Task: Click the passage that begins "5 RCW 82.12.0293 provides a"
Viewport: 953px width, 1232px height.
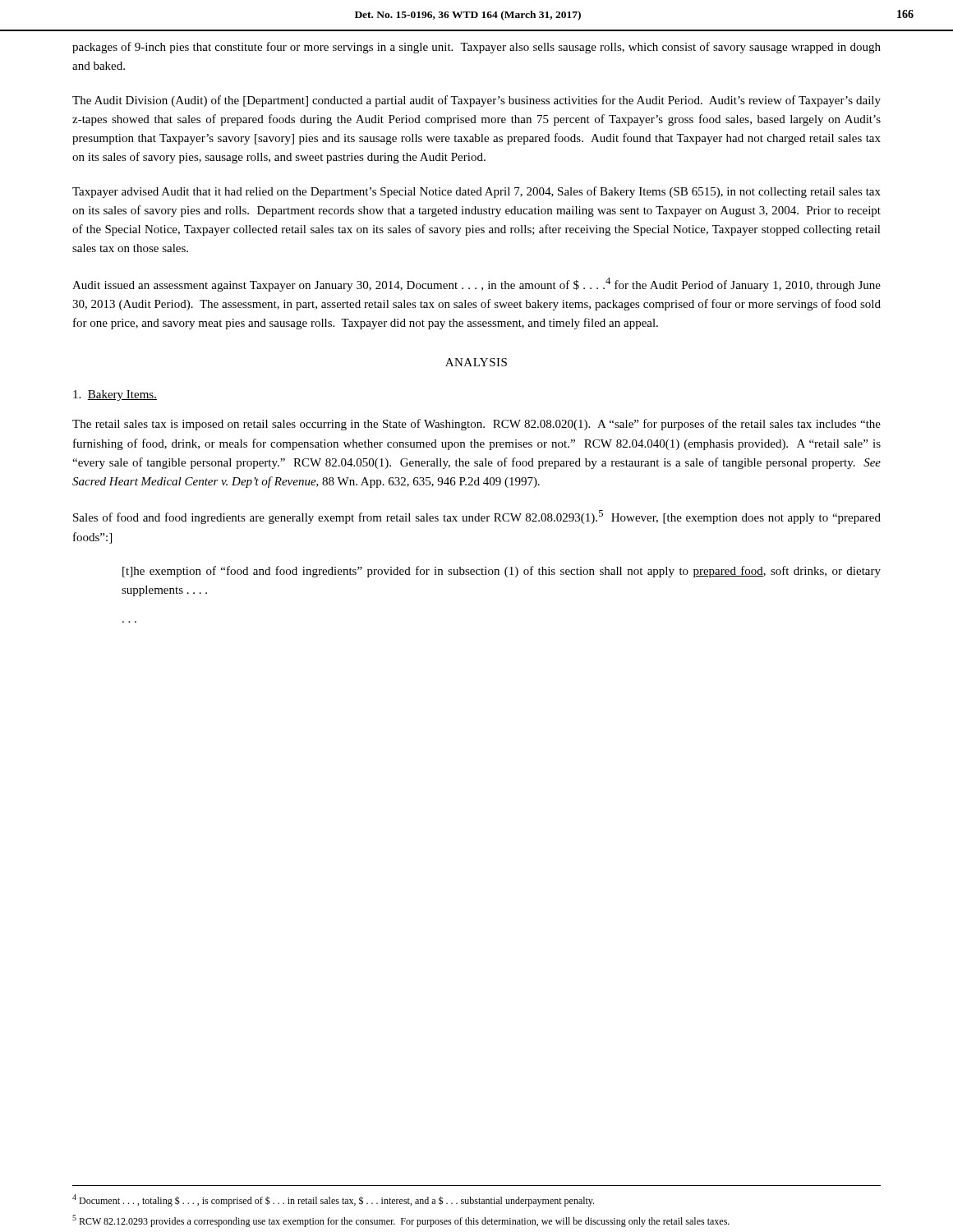Action: [x=401, y=1220]
